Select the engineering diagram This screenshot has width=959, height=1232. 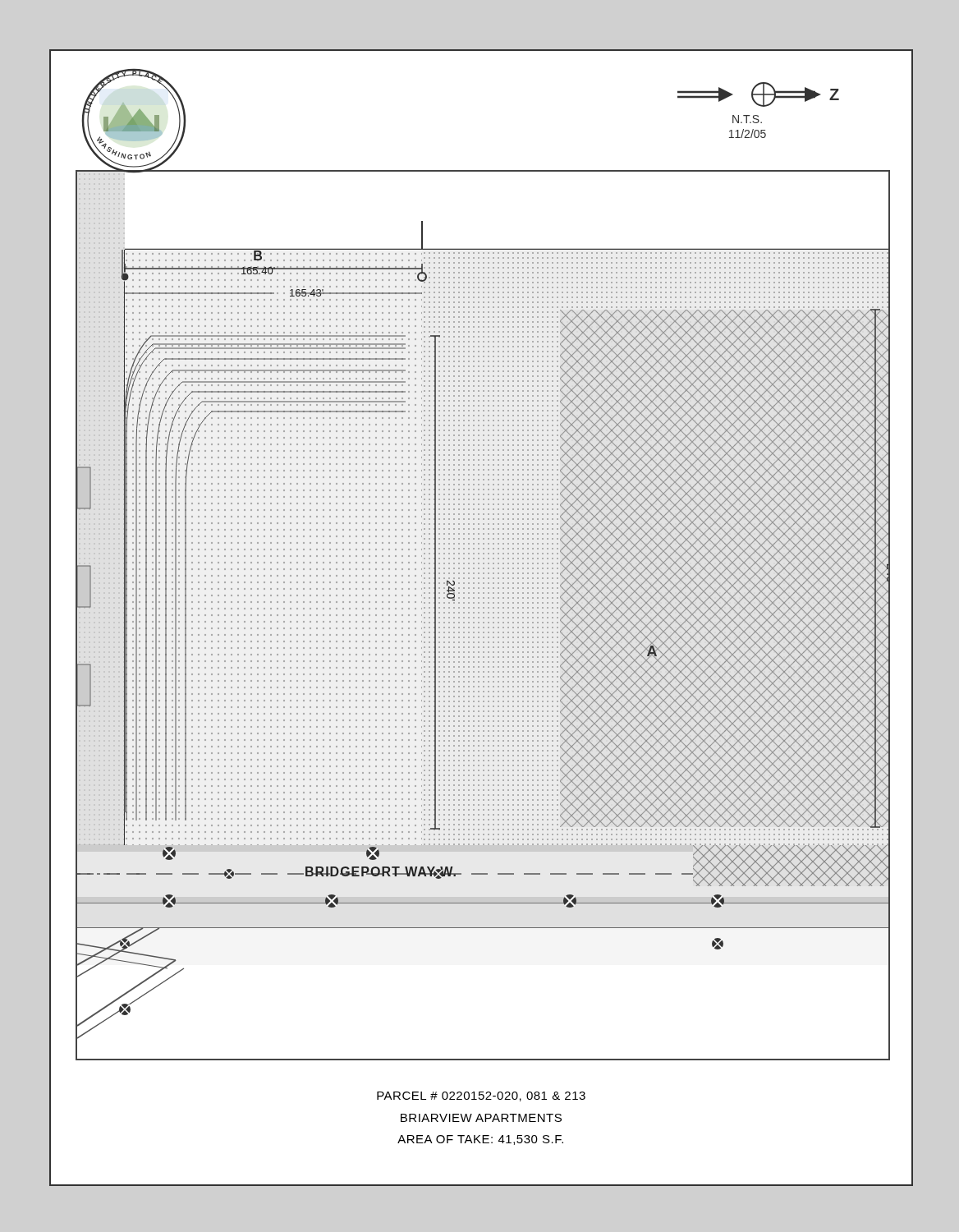coord(483,615)
